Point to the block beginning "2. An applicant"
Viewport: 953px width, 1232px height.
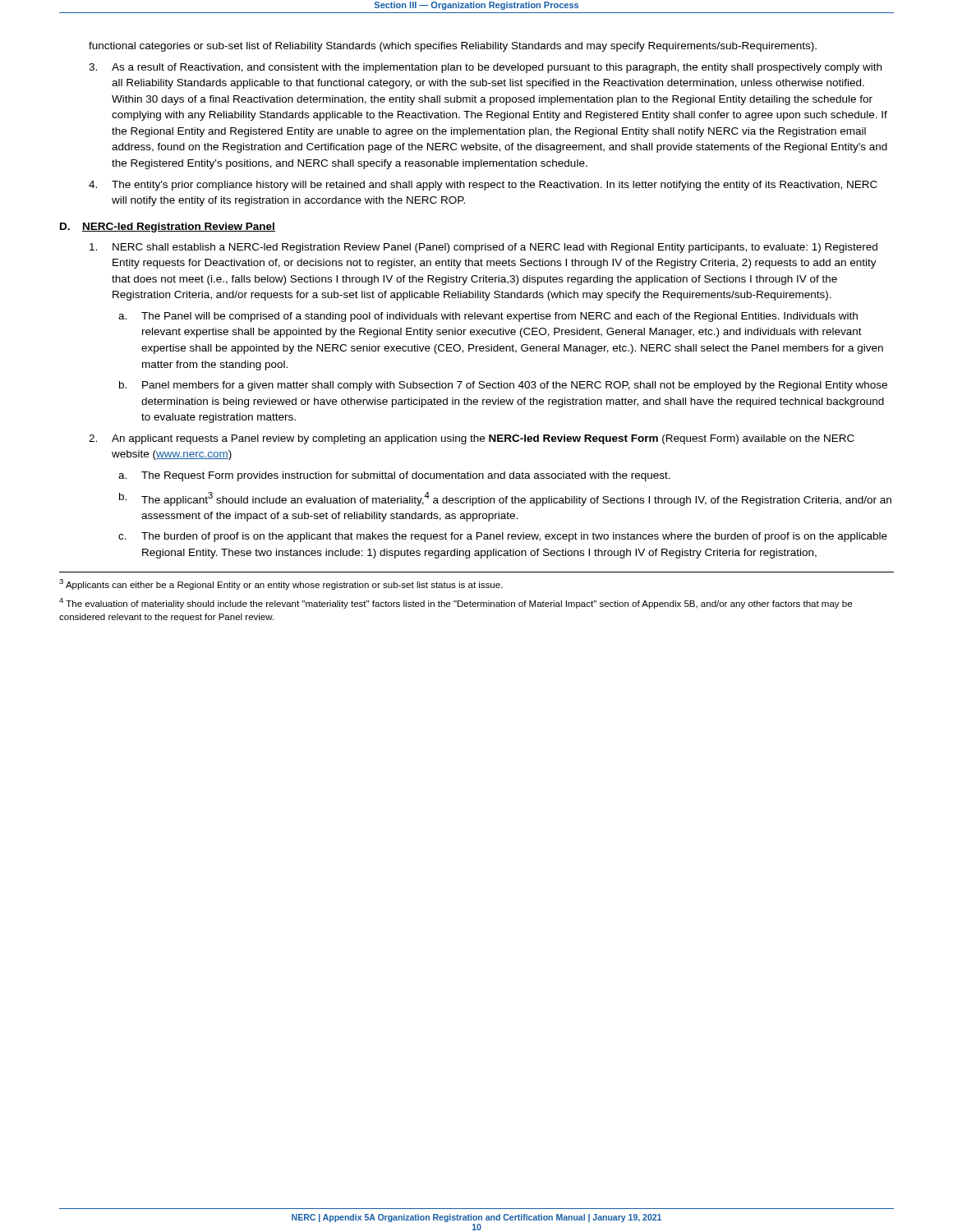click(491, 446)
